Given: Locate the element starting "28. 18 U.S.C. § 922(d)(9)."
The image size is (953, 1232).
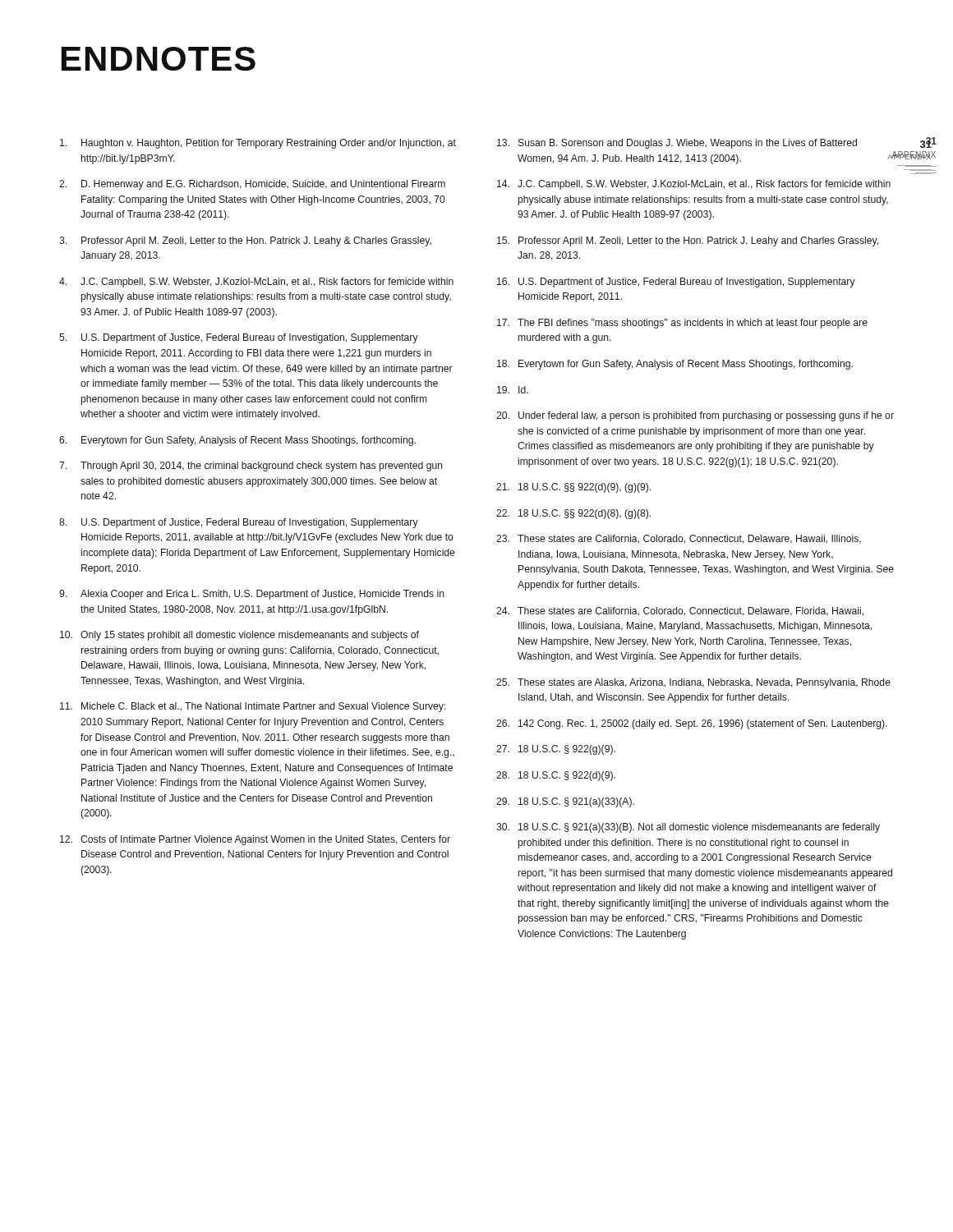Looking at the screenshot, I should click(556, 776).
